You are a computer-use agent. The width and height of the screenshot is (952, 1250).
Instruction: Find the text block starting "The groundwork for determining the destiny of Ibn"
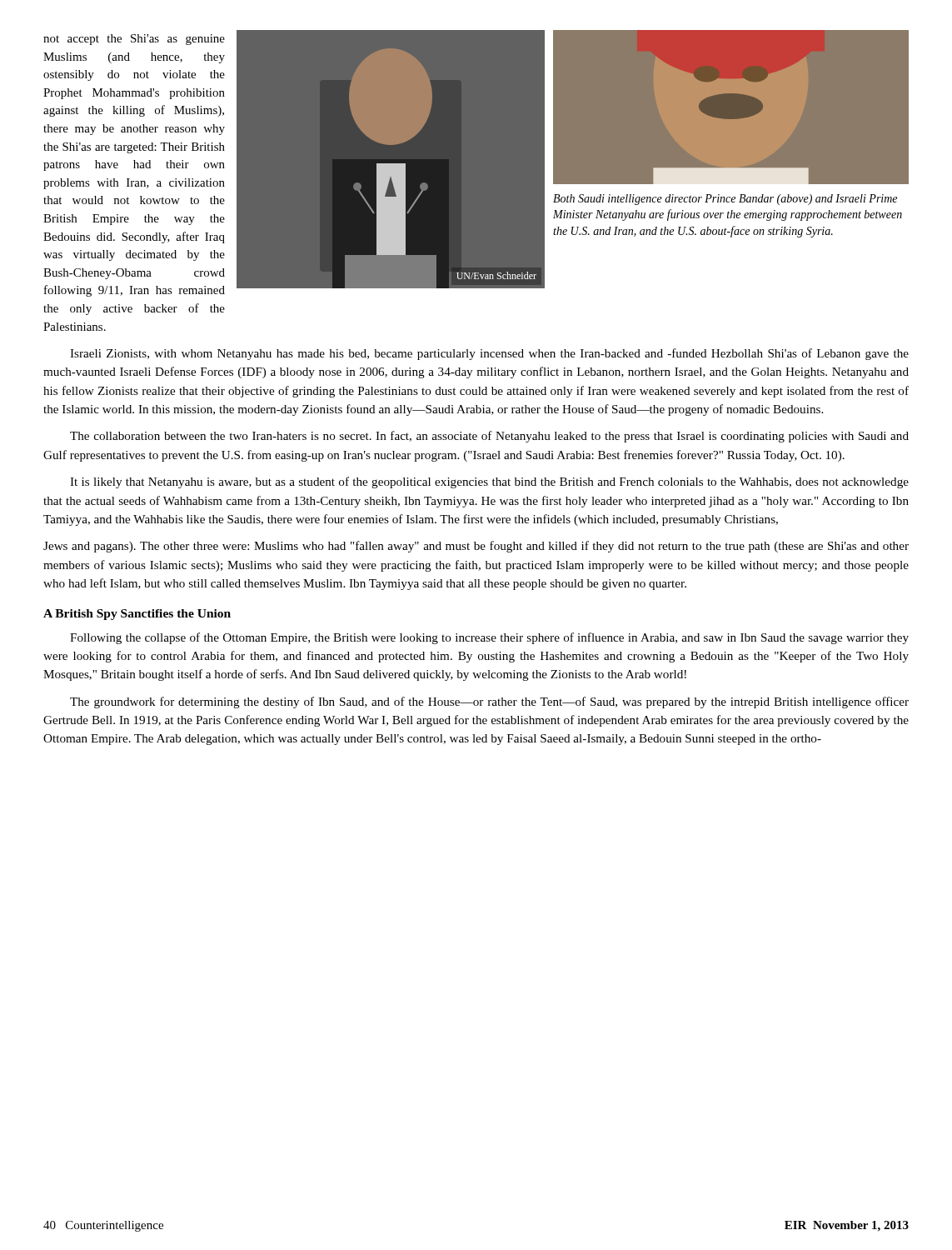click(x=476, y=720)
